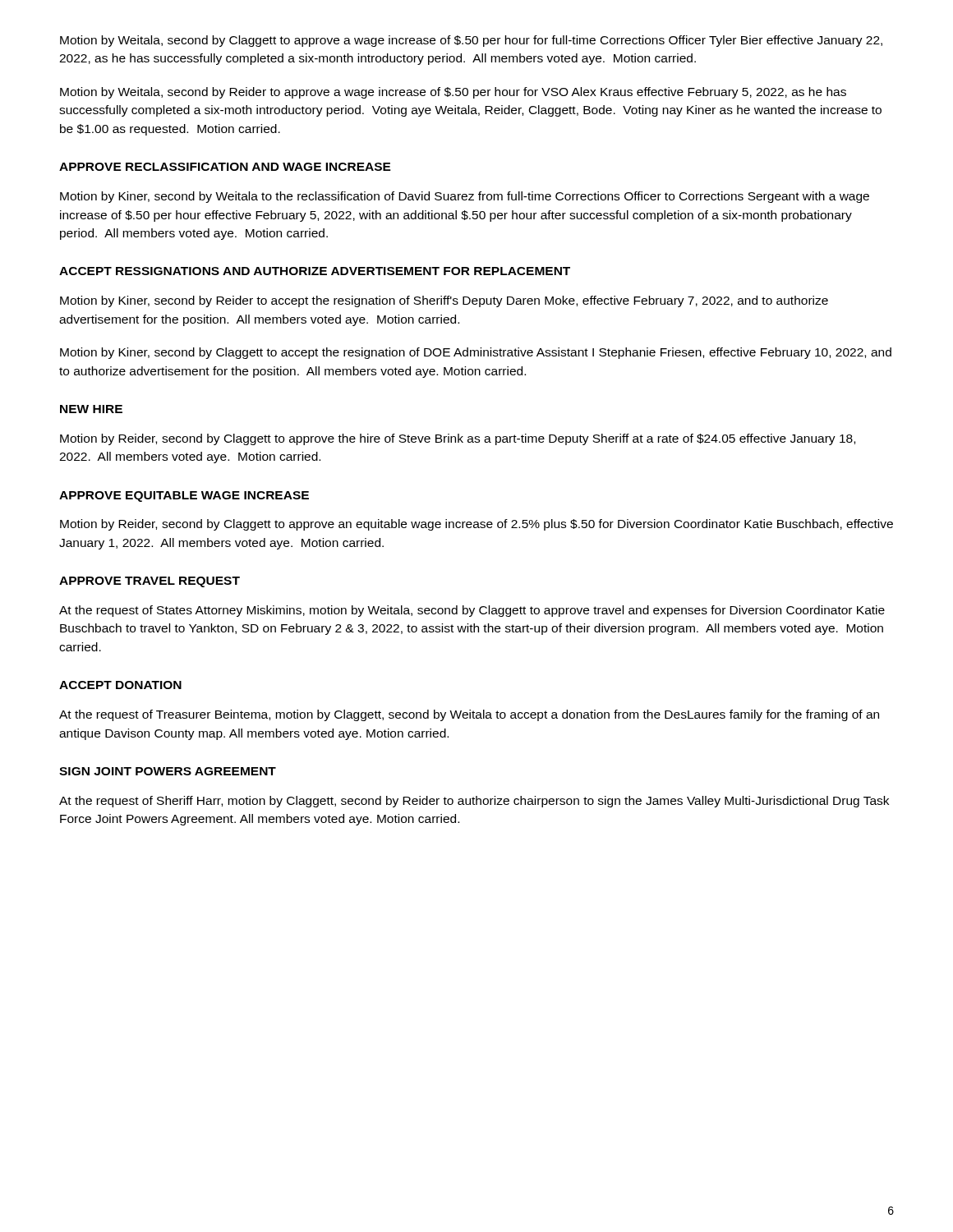This screenshot has height=1232, width=953.
Task: Select the text block that reads "At the request of Sheriff Harr,"
Action: coord(474,809)
